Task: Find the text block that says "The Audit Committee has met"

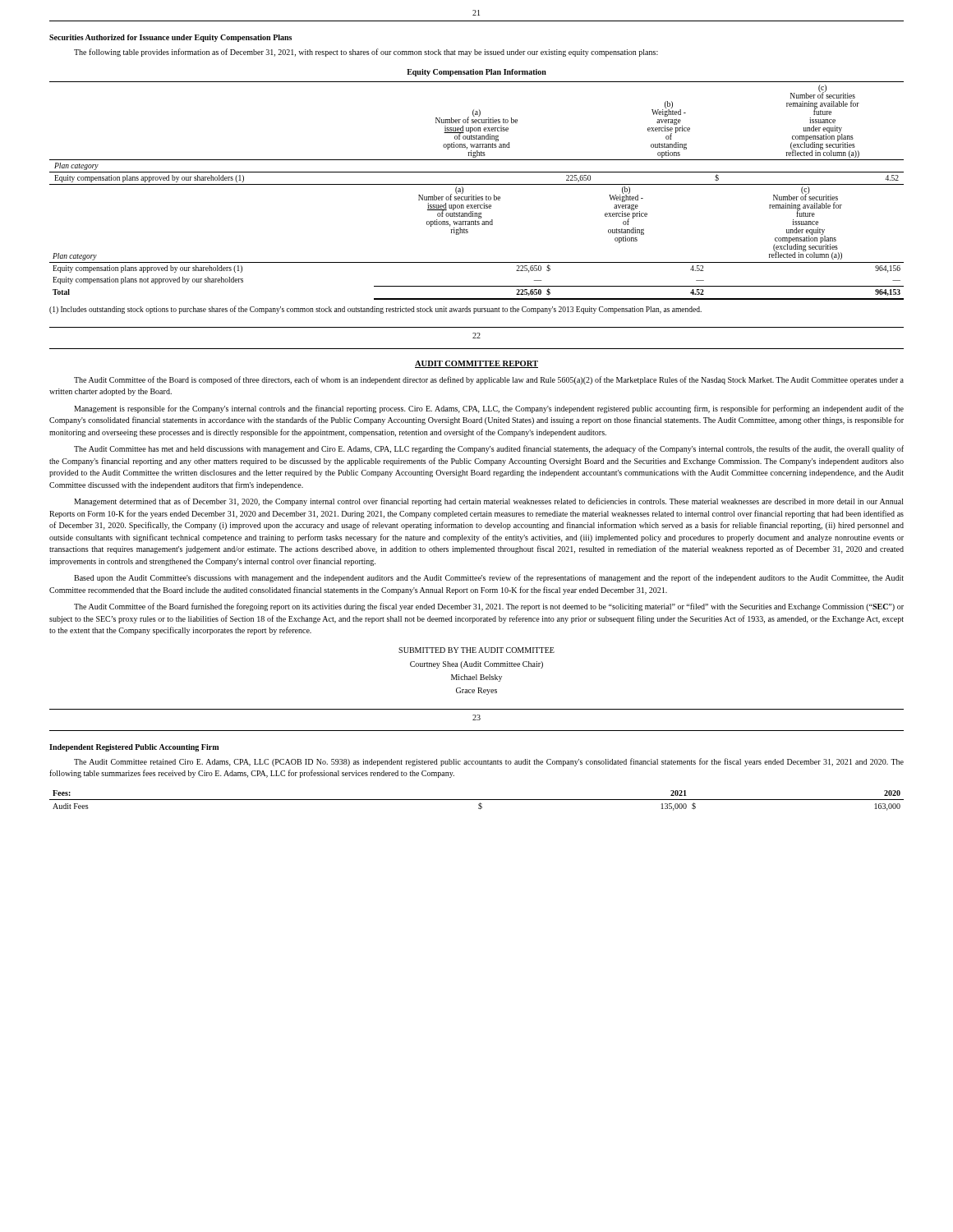Action: 476,467
